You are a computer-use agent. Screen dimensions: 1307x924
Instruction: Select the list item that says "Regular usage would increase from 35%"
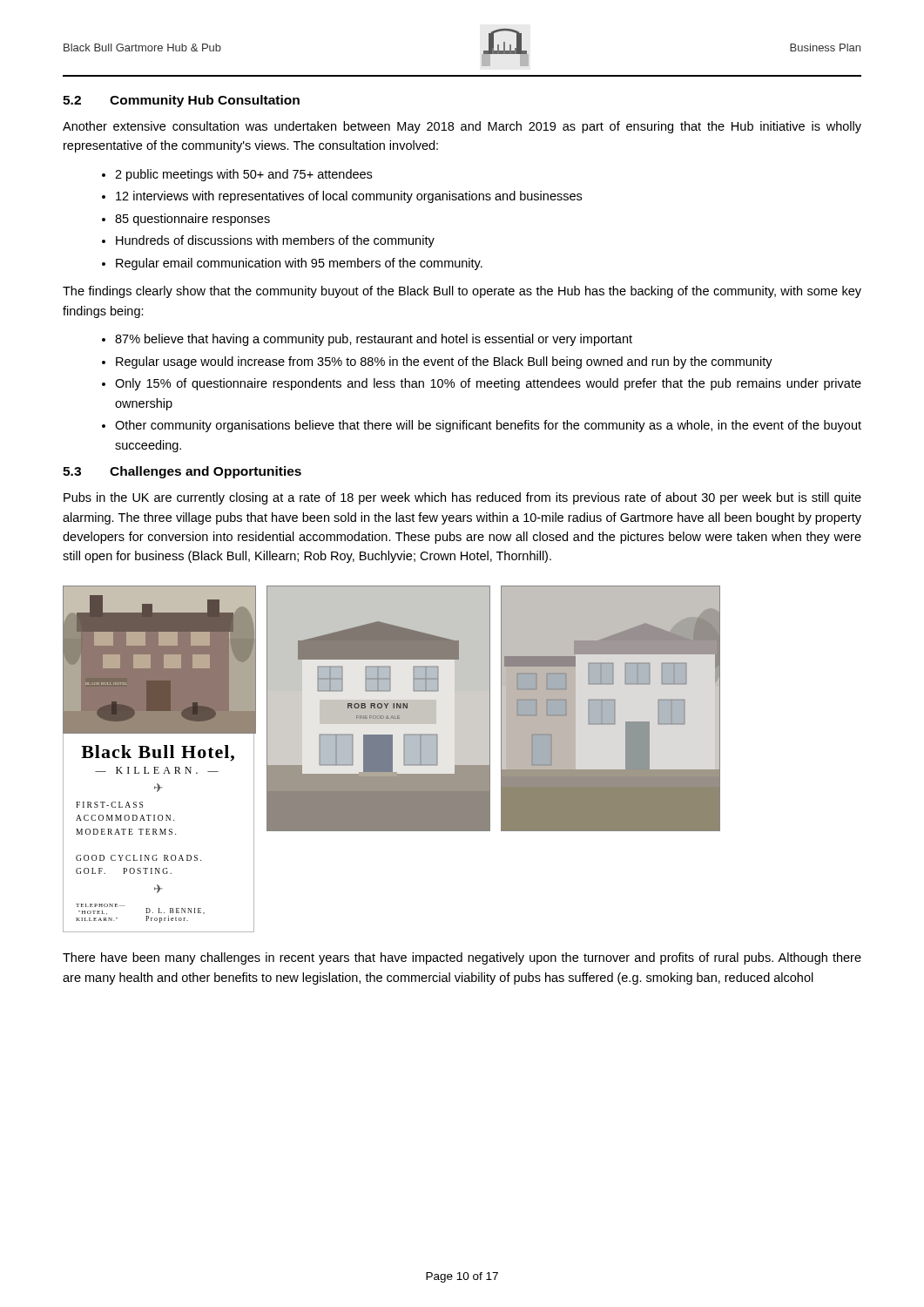click(443, 361)
